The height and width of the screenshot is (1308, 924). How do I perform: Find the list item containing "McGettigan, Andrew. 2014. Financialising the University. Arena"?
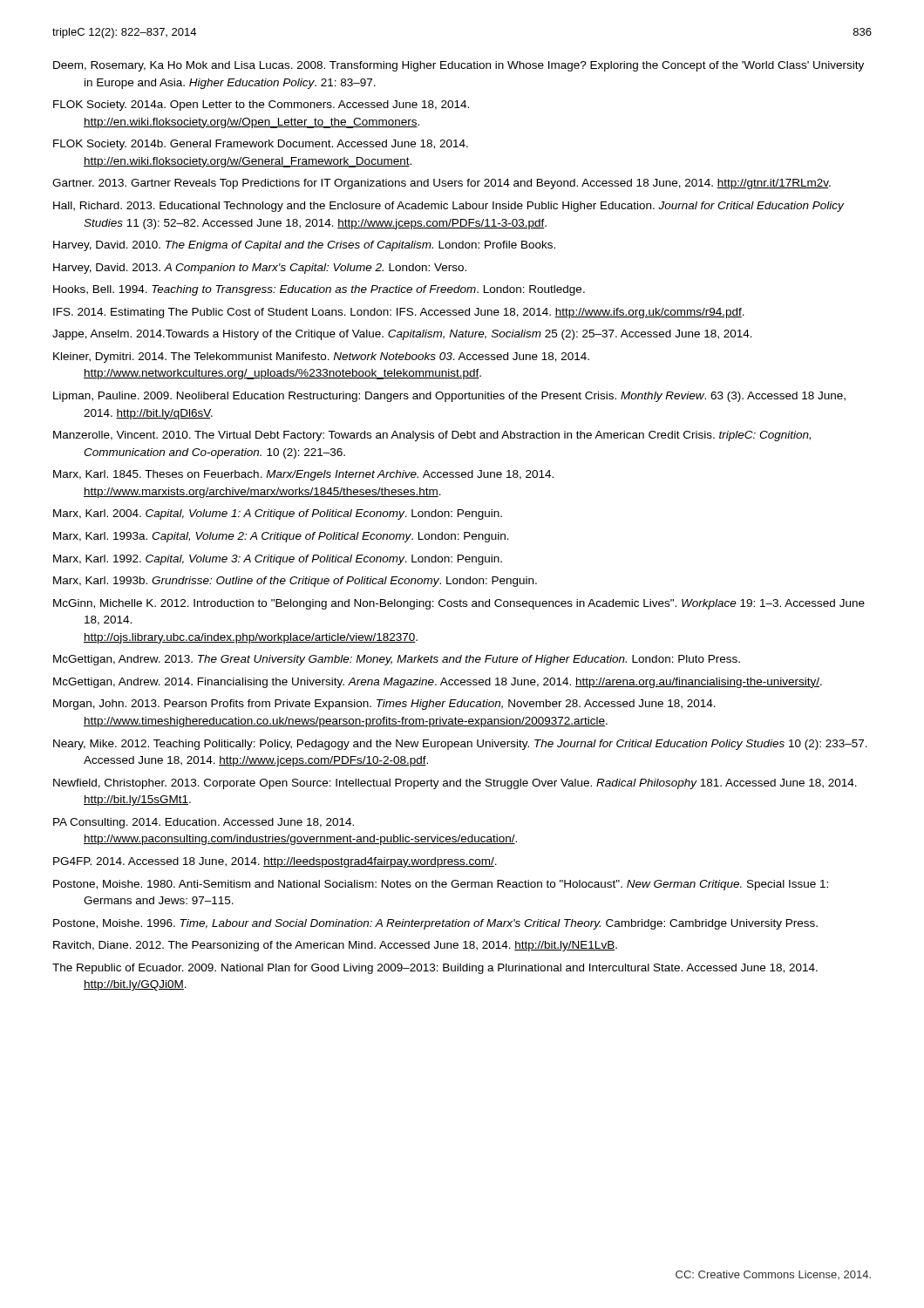point(438,681)
